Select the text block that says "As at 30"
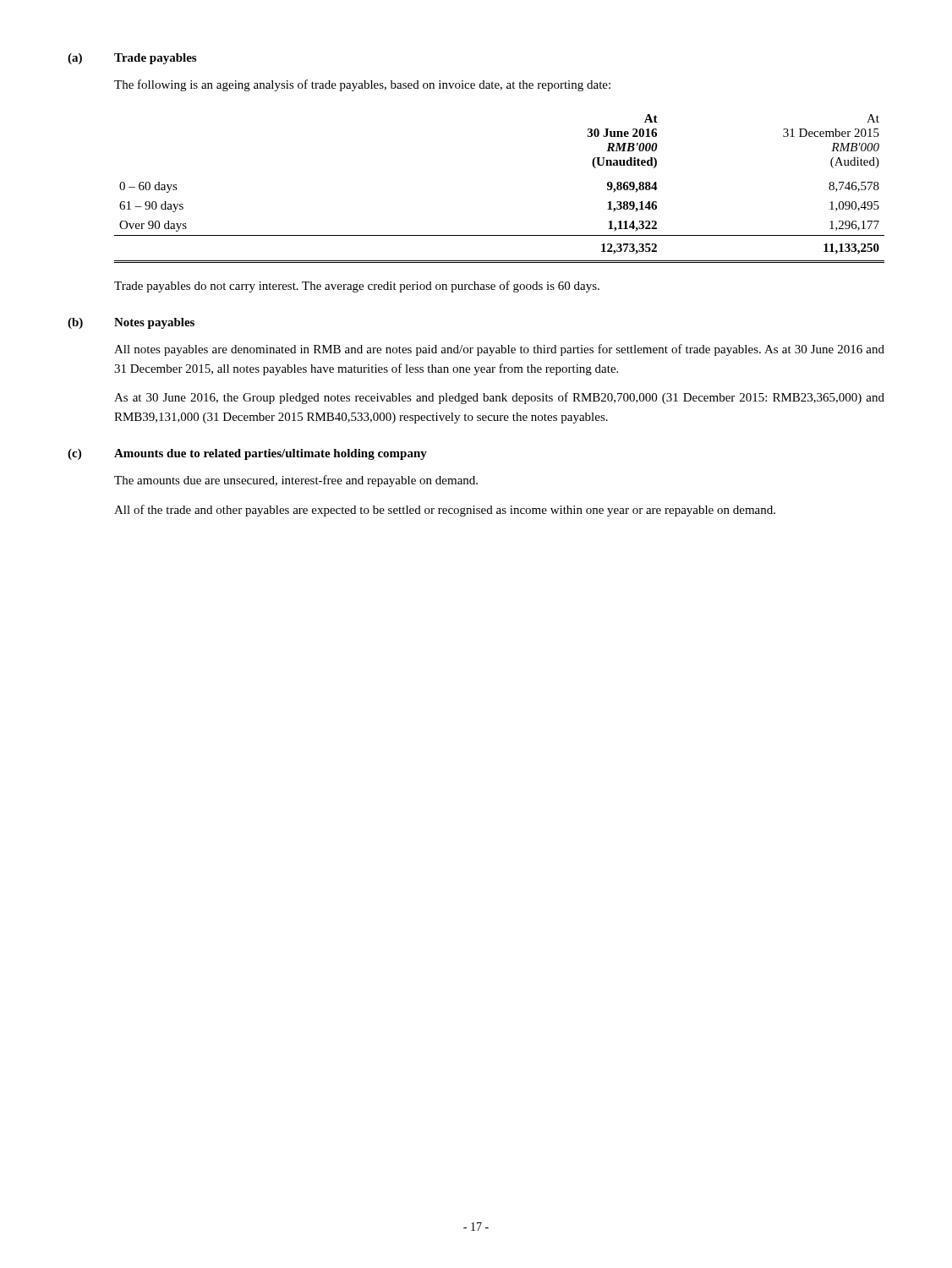Viewport: 952px width, 1268px height. point(499,407)
